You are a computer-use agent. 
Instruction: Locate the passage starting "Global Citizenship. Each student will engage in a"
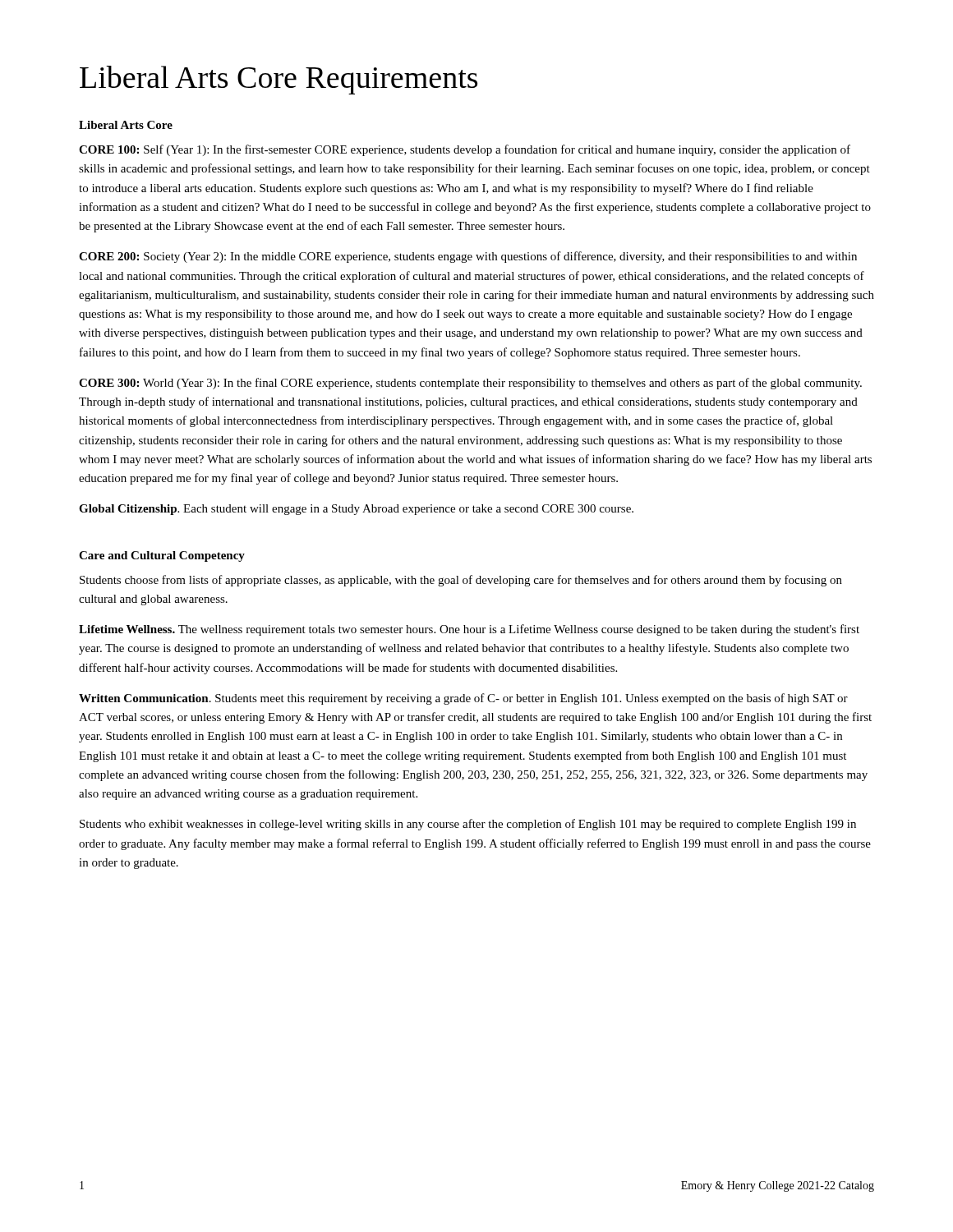pos(476,509)
